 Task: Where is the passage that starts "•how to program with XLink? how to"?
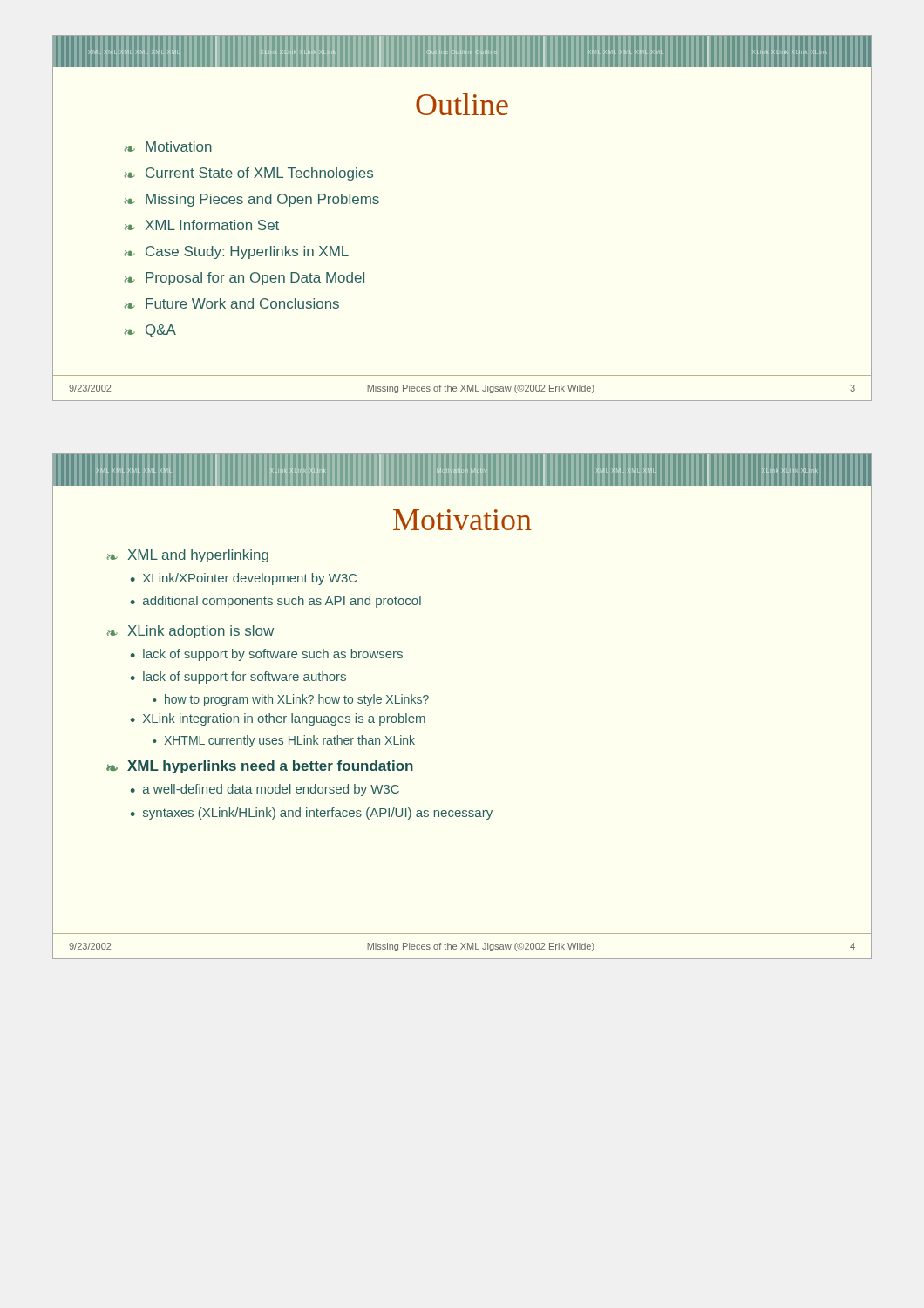[x=291, y=700]
